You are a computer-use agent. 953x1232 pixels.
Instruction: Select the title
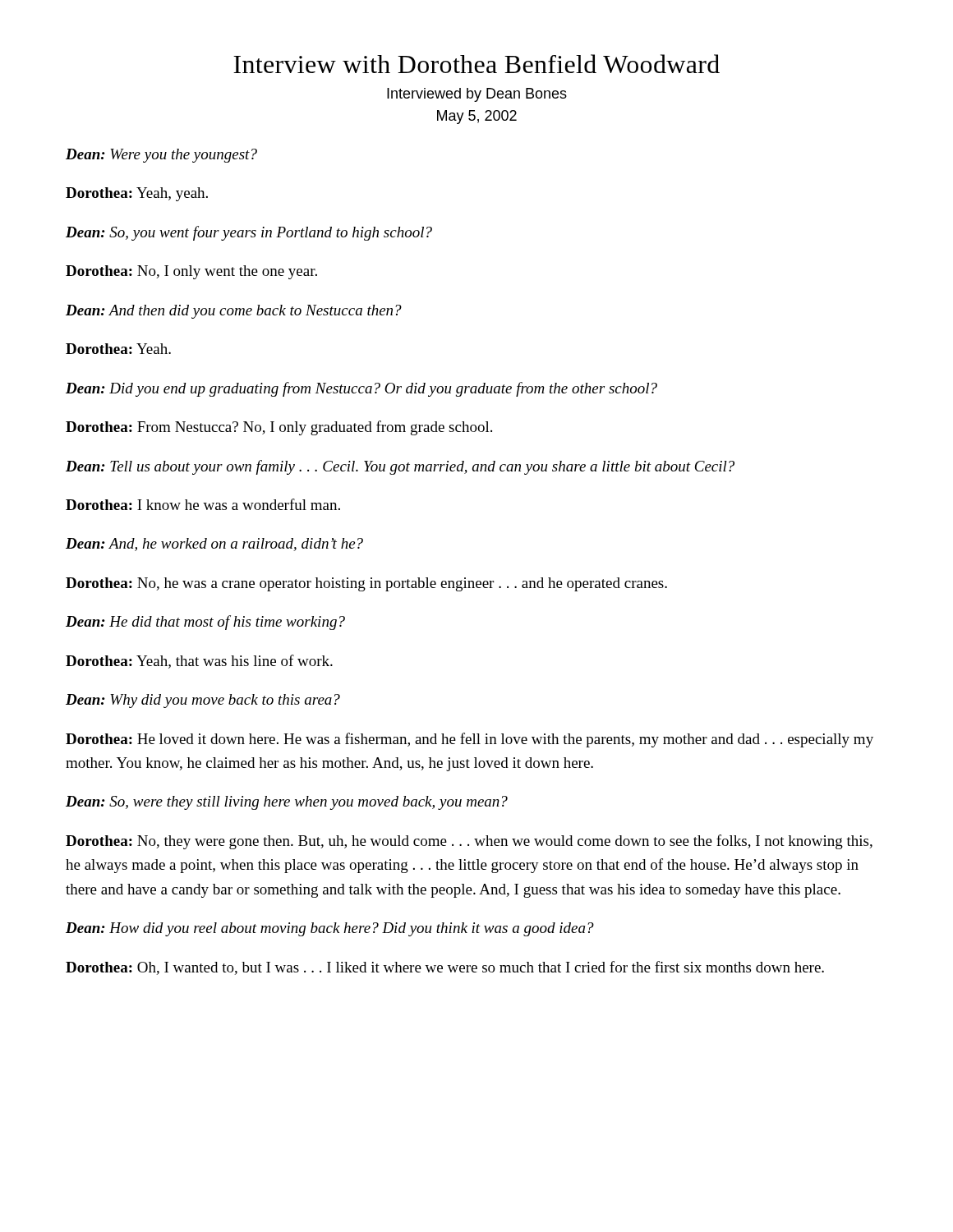[476, 88]
